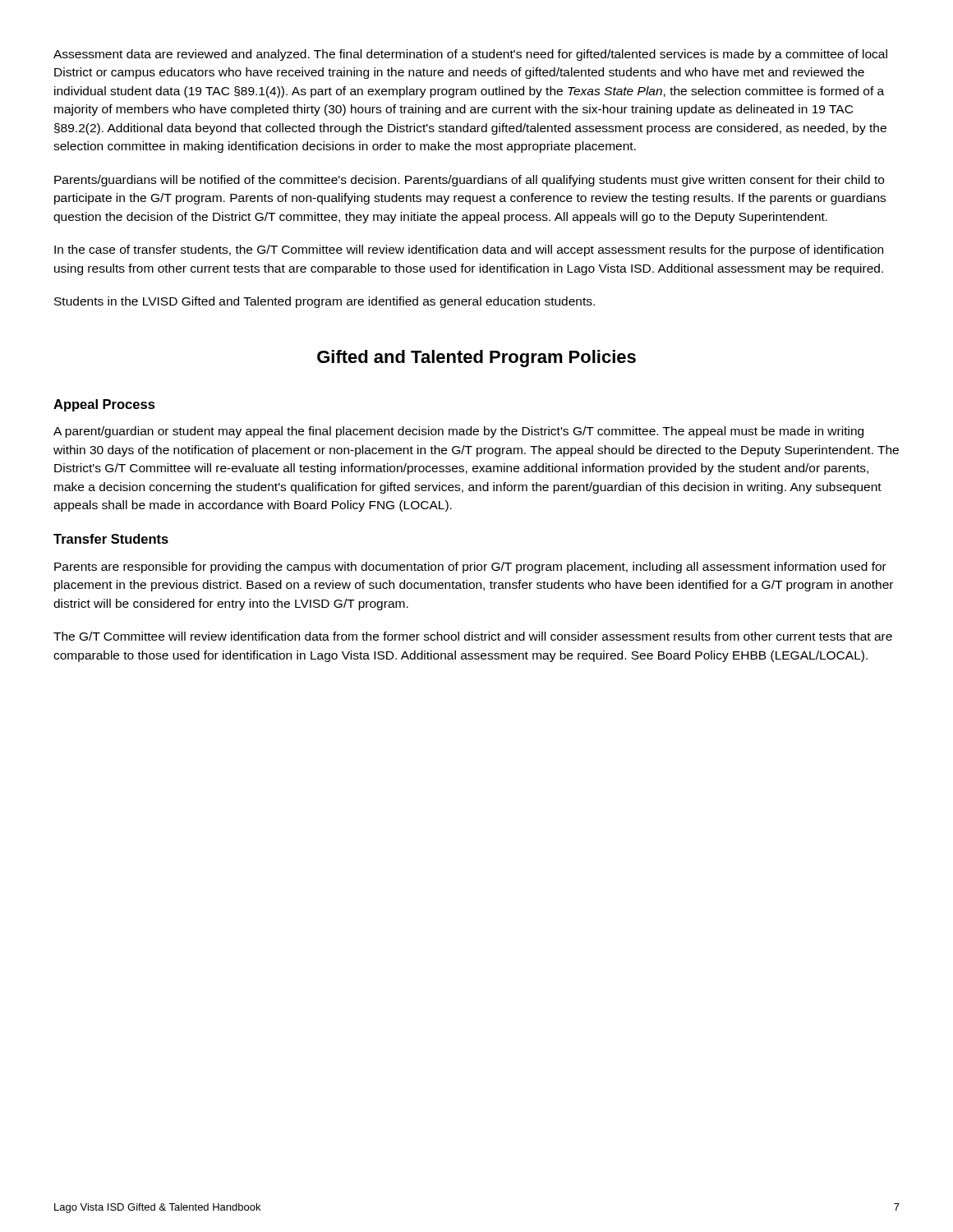The image size is (953, 1232).
Task: Click where it says "Transfer Students"
Action: pos(111,539)
